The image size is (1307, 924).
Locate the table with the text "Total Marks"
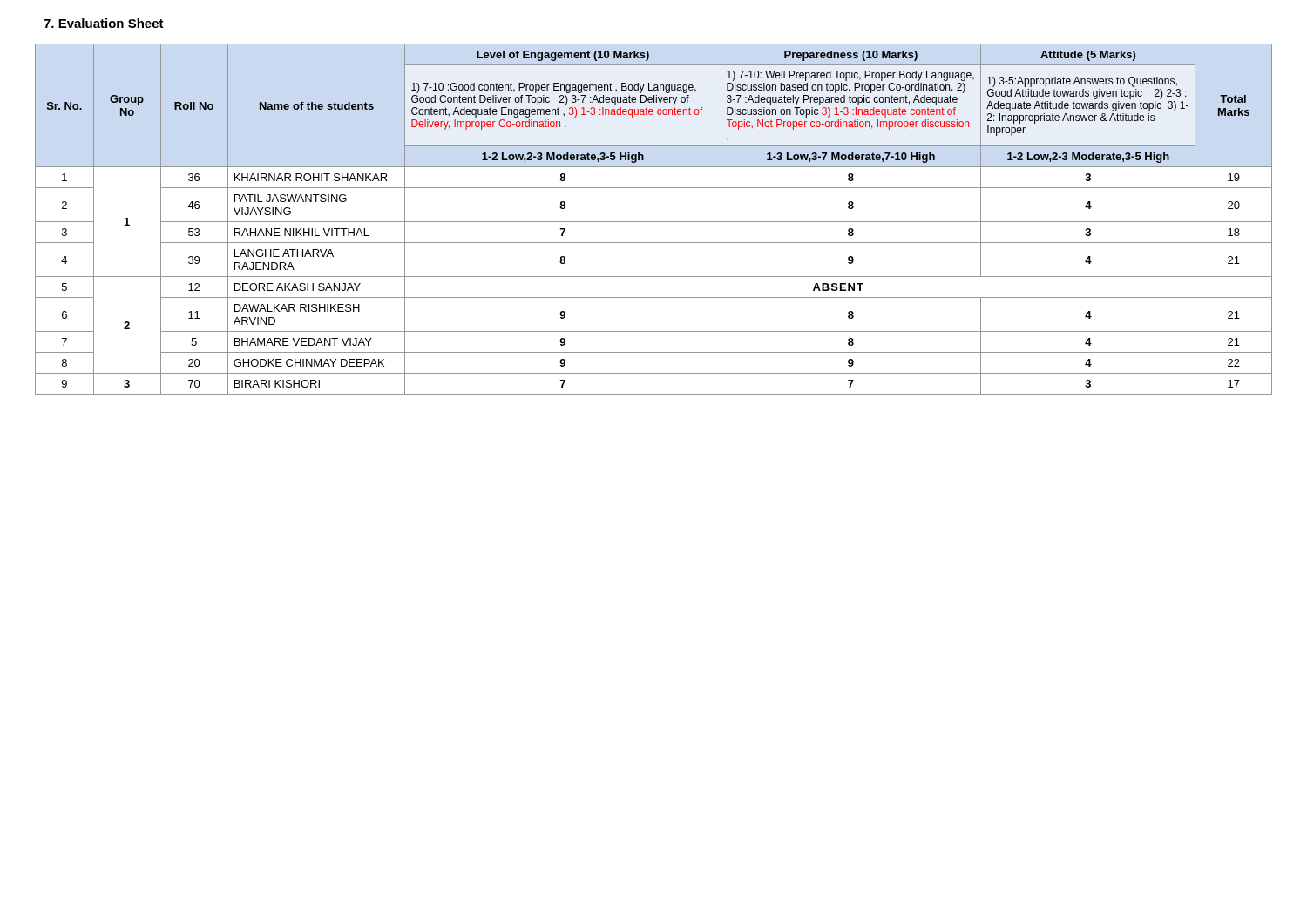pos(654,219)
